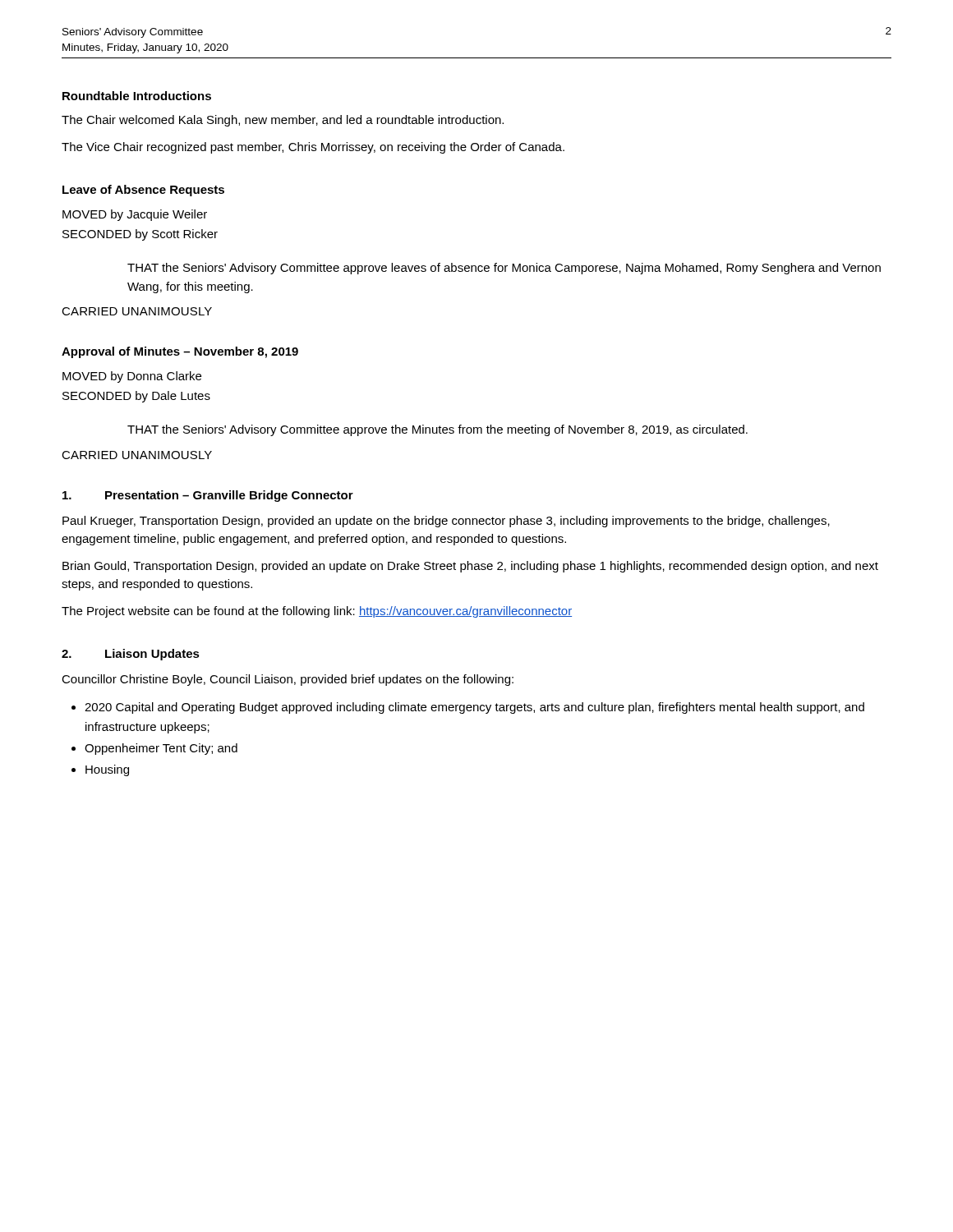Find "Oppenheimer Tent City; and" on this page
Viewport: 953px width, 1232px height.
pyautogui.click(x=161, y=747)
